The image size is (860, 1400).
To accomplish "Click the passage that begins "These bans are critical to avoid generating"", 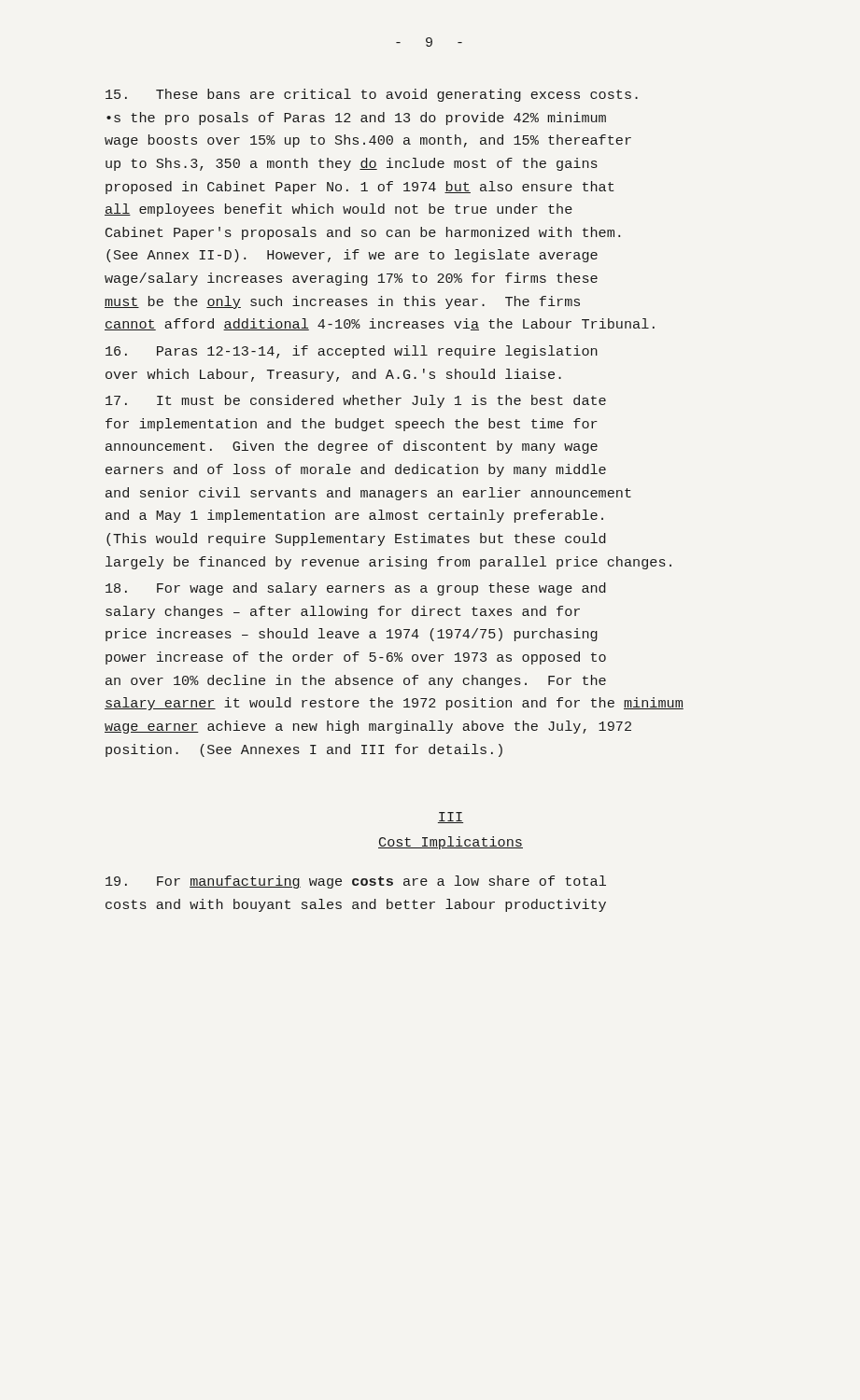I will point(381,210).
